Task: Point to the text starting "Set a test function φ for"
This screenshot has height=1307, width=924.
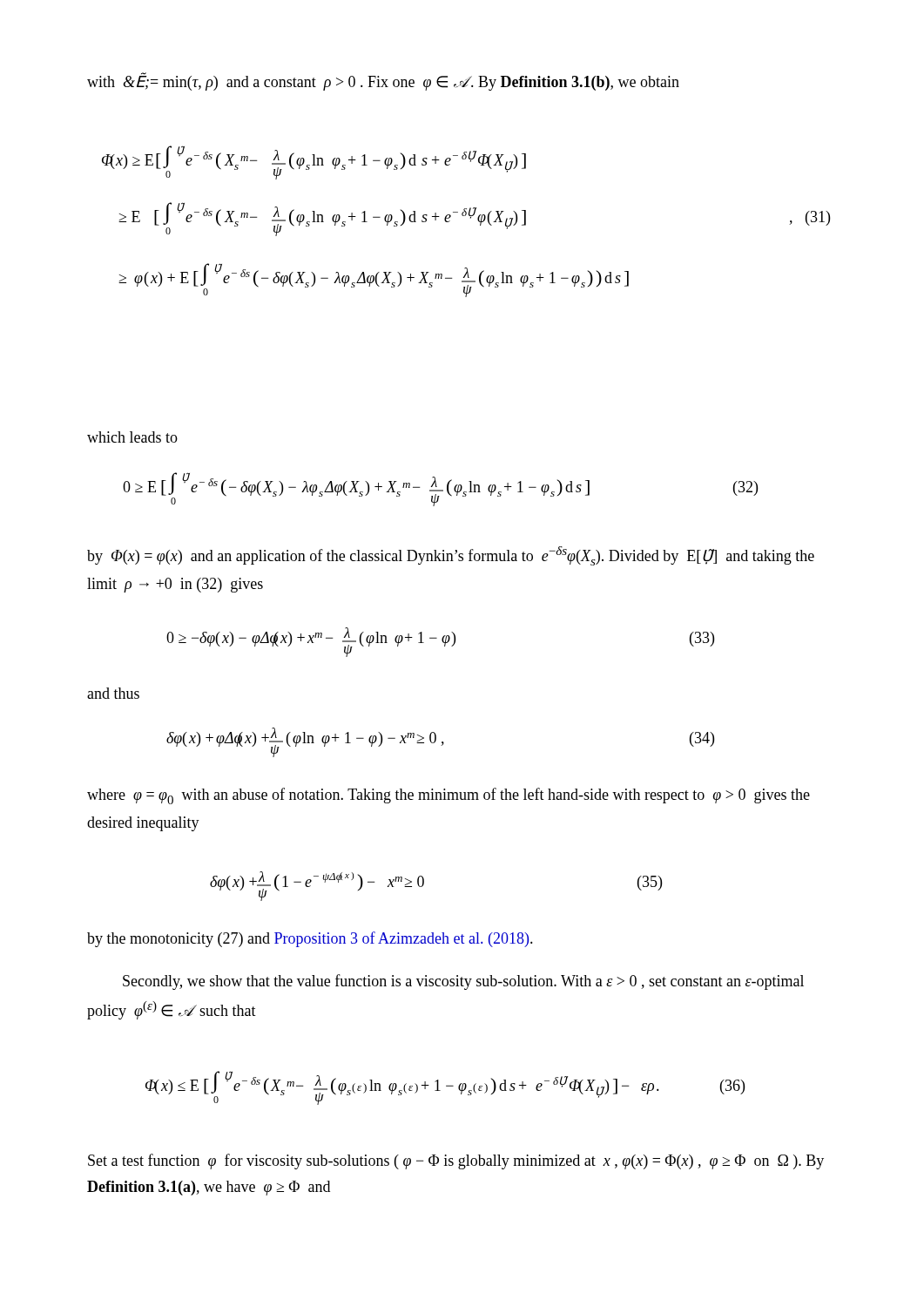Action: click(456, 1174)
